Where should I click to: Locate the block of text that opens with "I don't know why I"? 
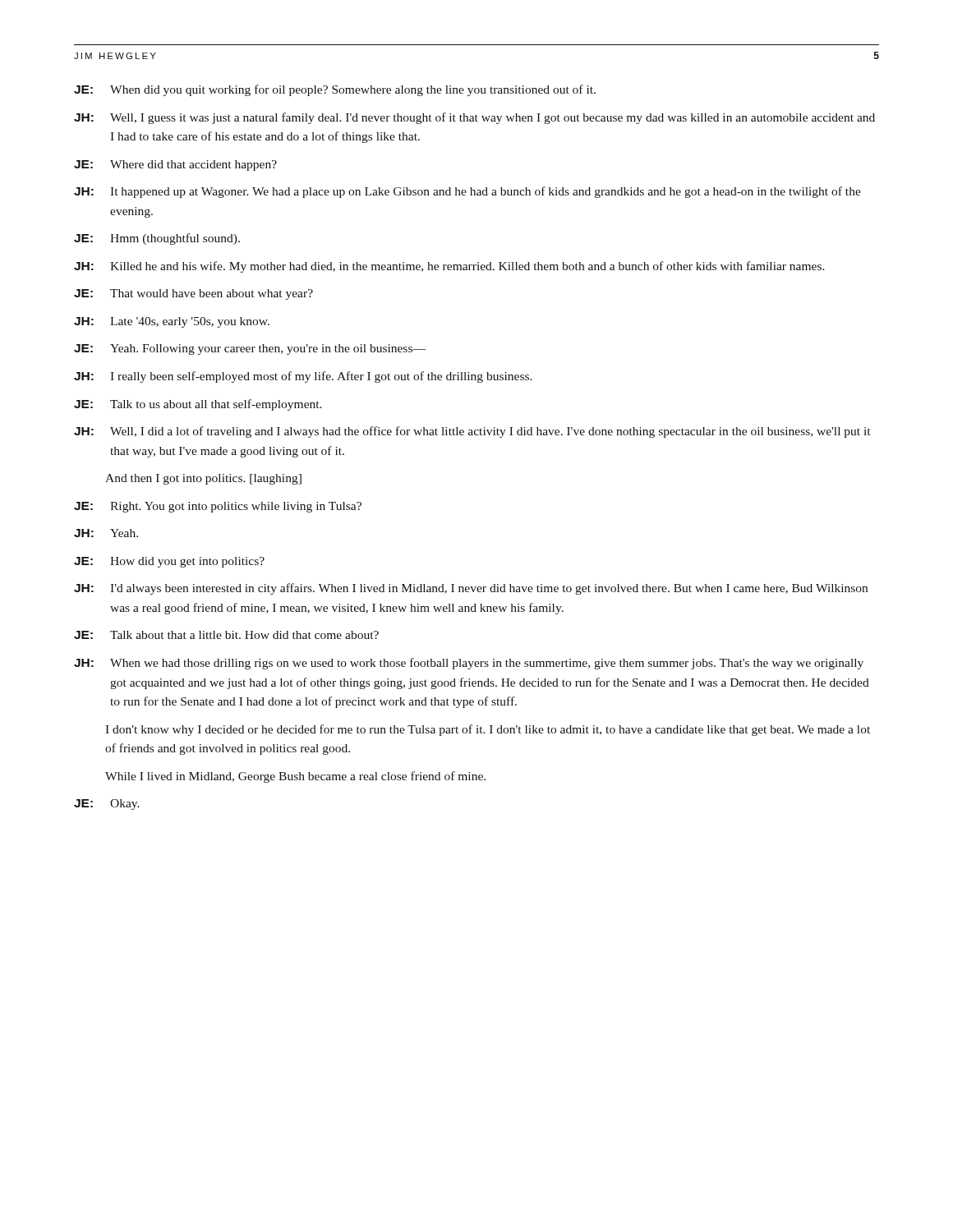point(488,738)
